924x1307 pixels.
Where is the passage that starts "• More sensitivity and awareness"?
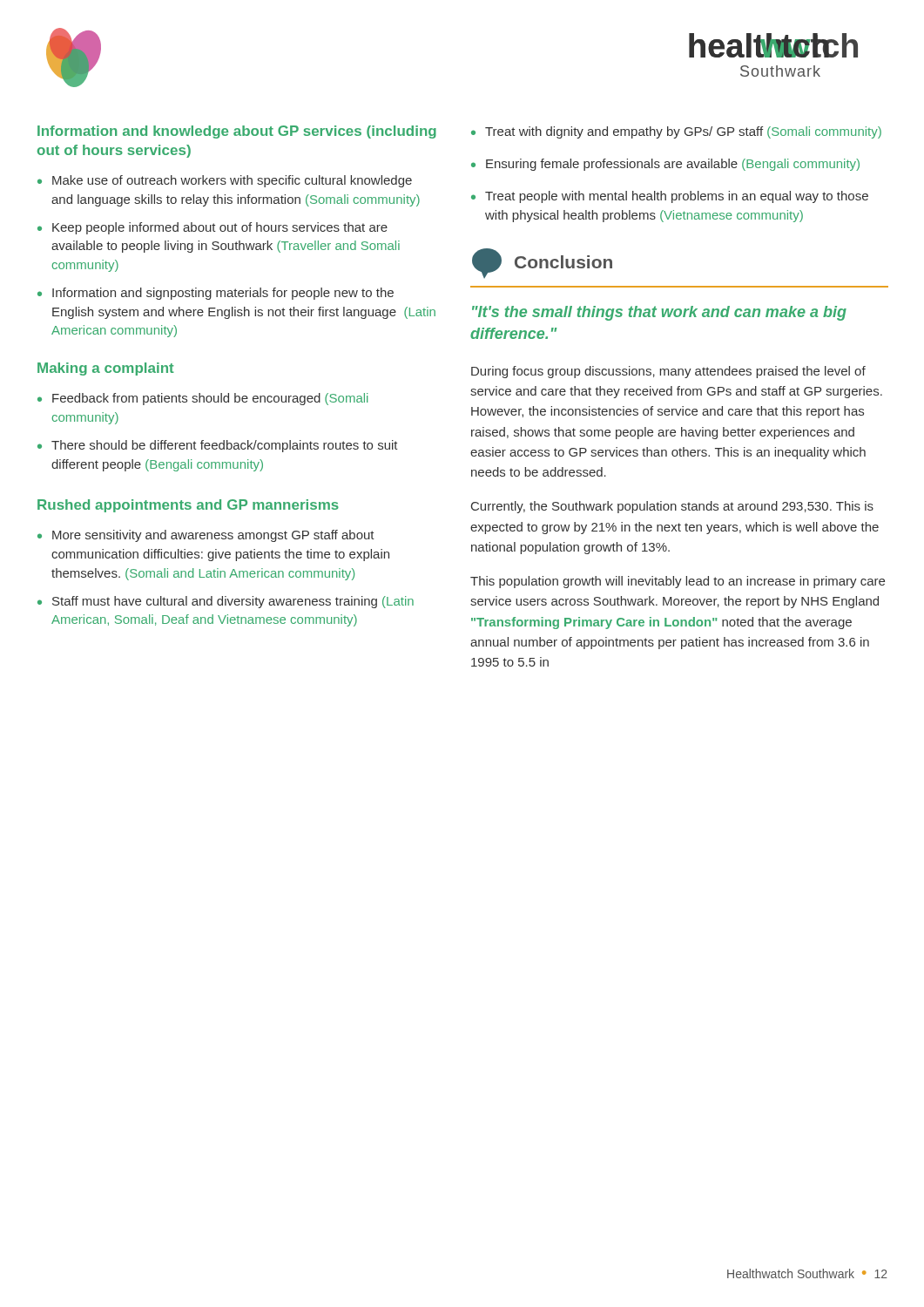point(237,577)
